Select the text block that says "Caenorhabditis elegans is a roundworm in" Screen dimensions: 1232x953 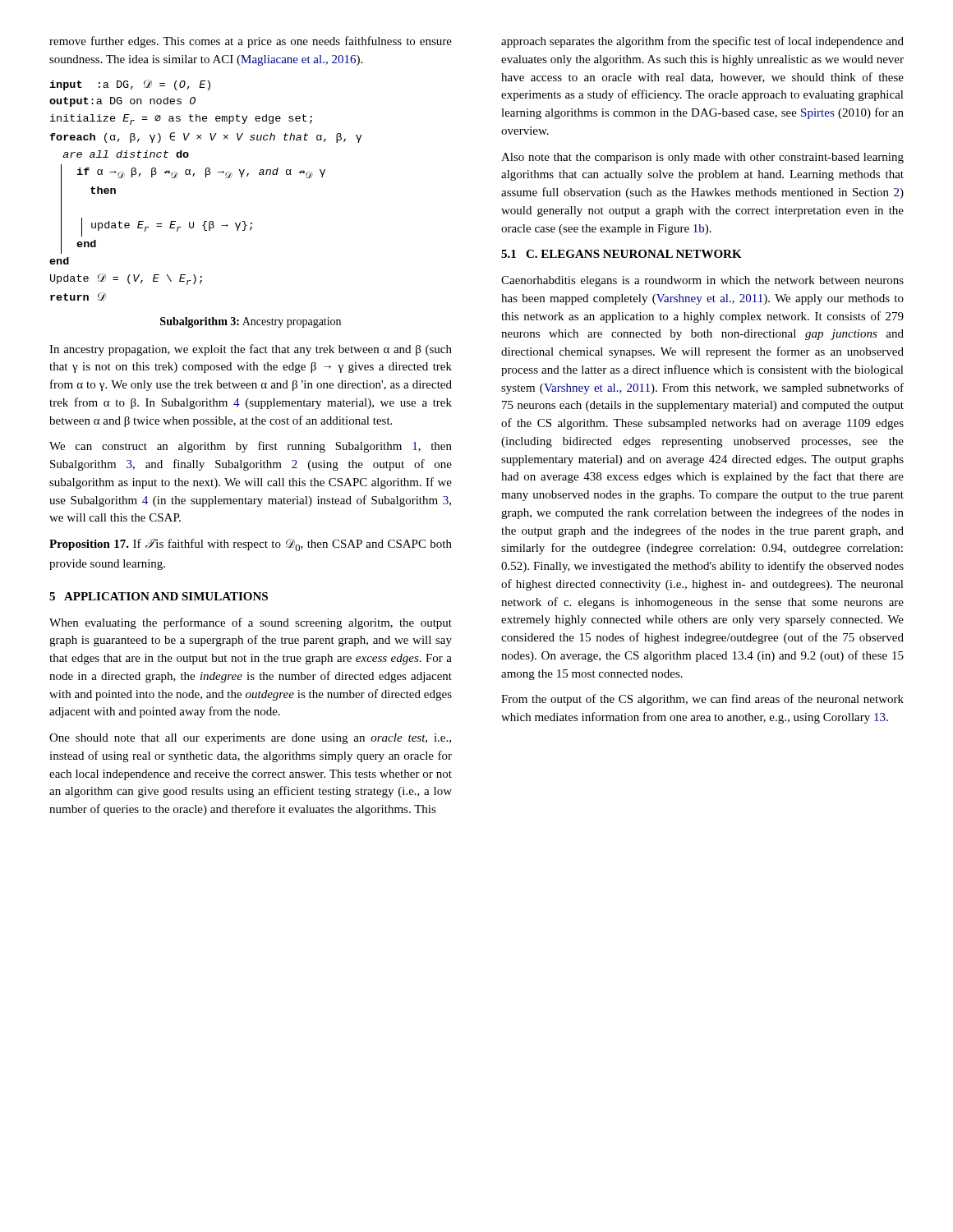[702, 477]
